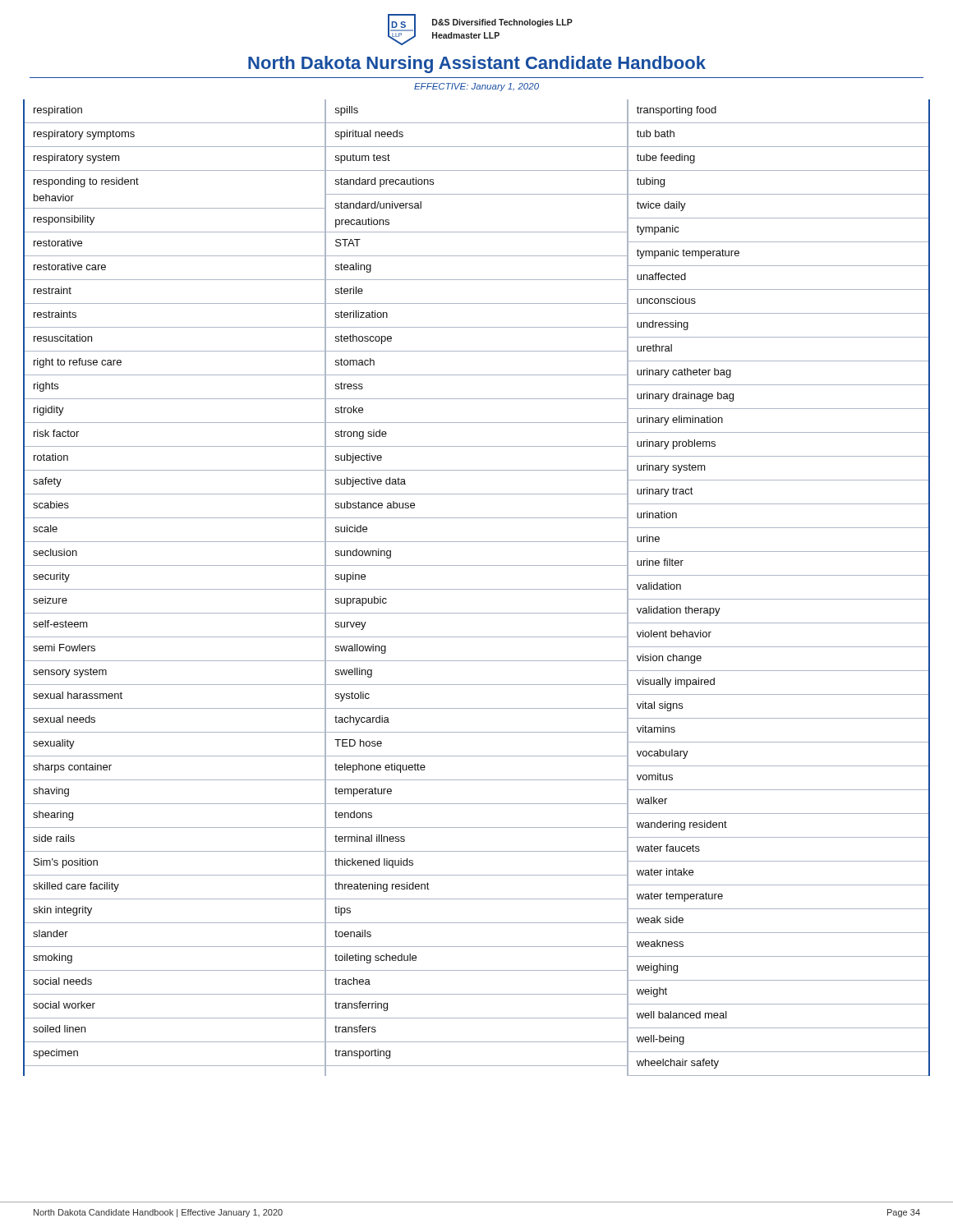Click on the list item that says "respiratory symptoms"
953x1232 pixels.
click(x=84, y=133)
